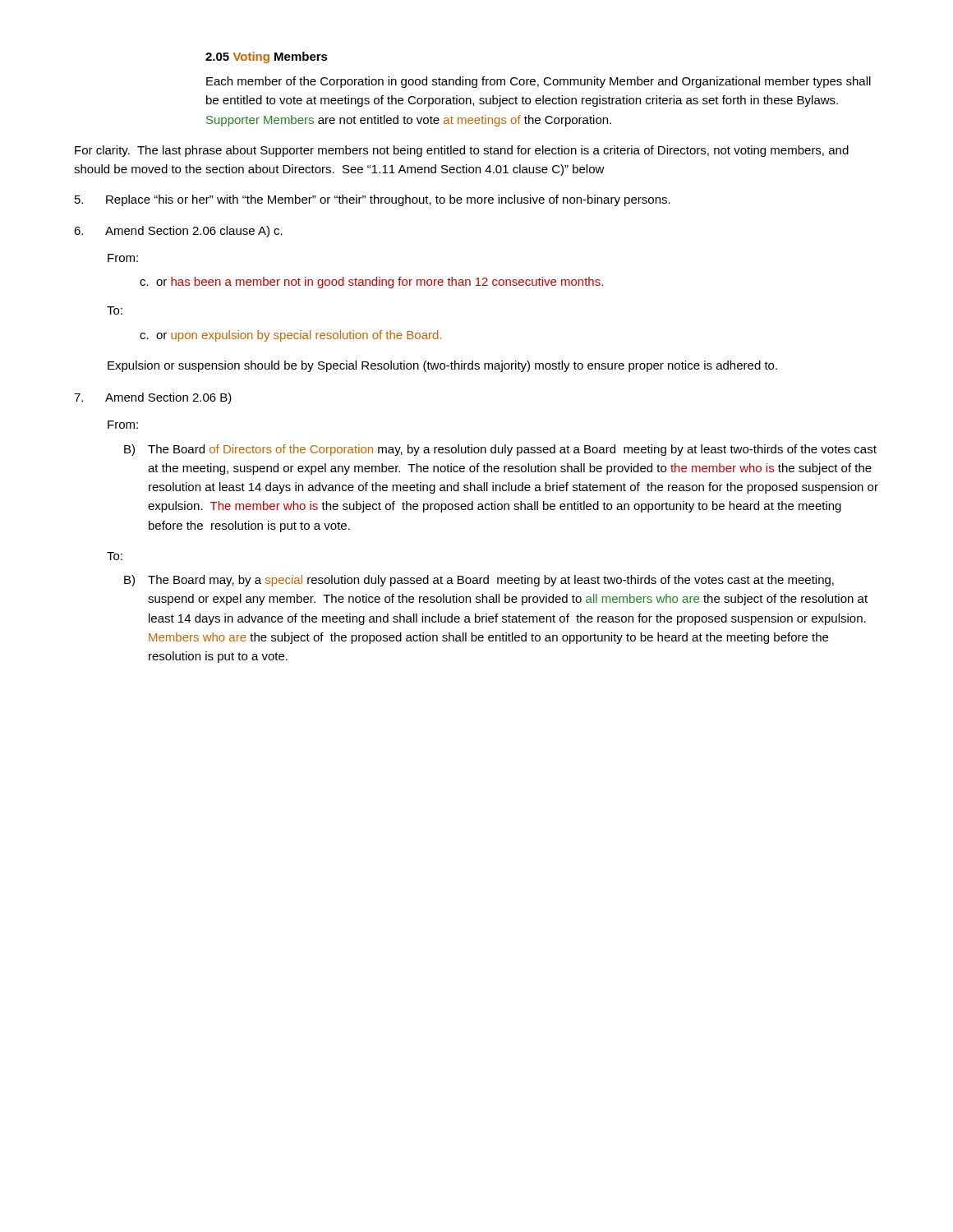The width and height of the screenshot is (953, 1232).
Task: Select the text starting "For clarity. The last phrase about Supporter members"
Action: (x=461, y=159)
